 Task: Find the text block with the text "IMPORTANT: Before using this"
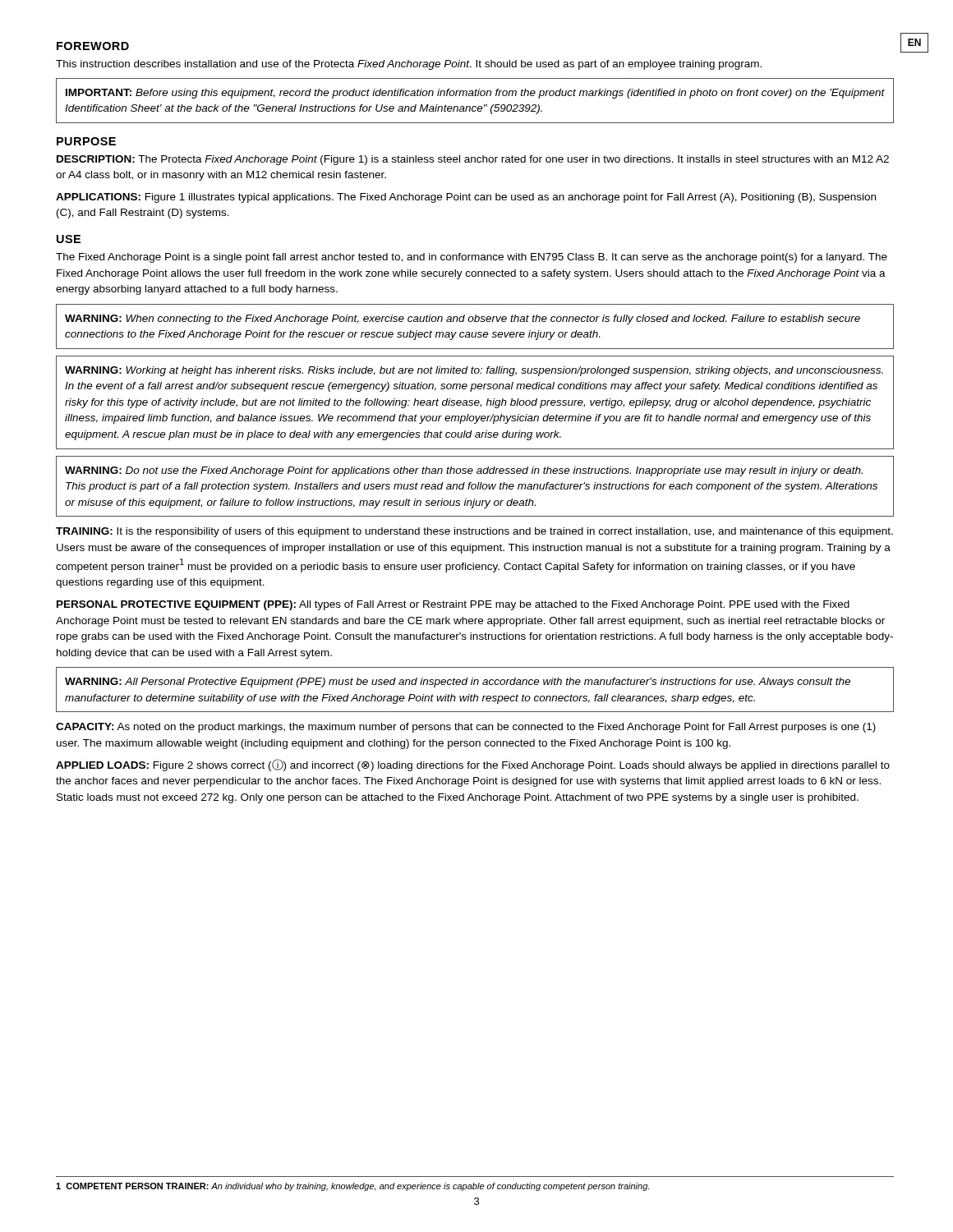pos(475,100)
